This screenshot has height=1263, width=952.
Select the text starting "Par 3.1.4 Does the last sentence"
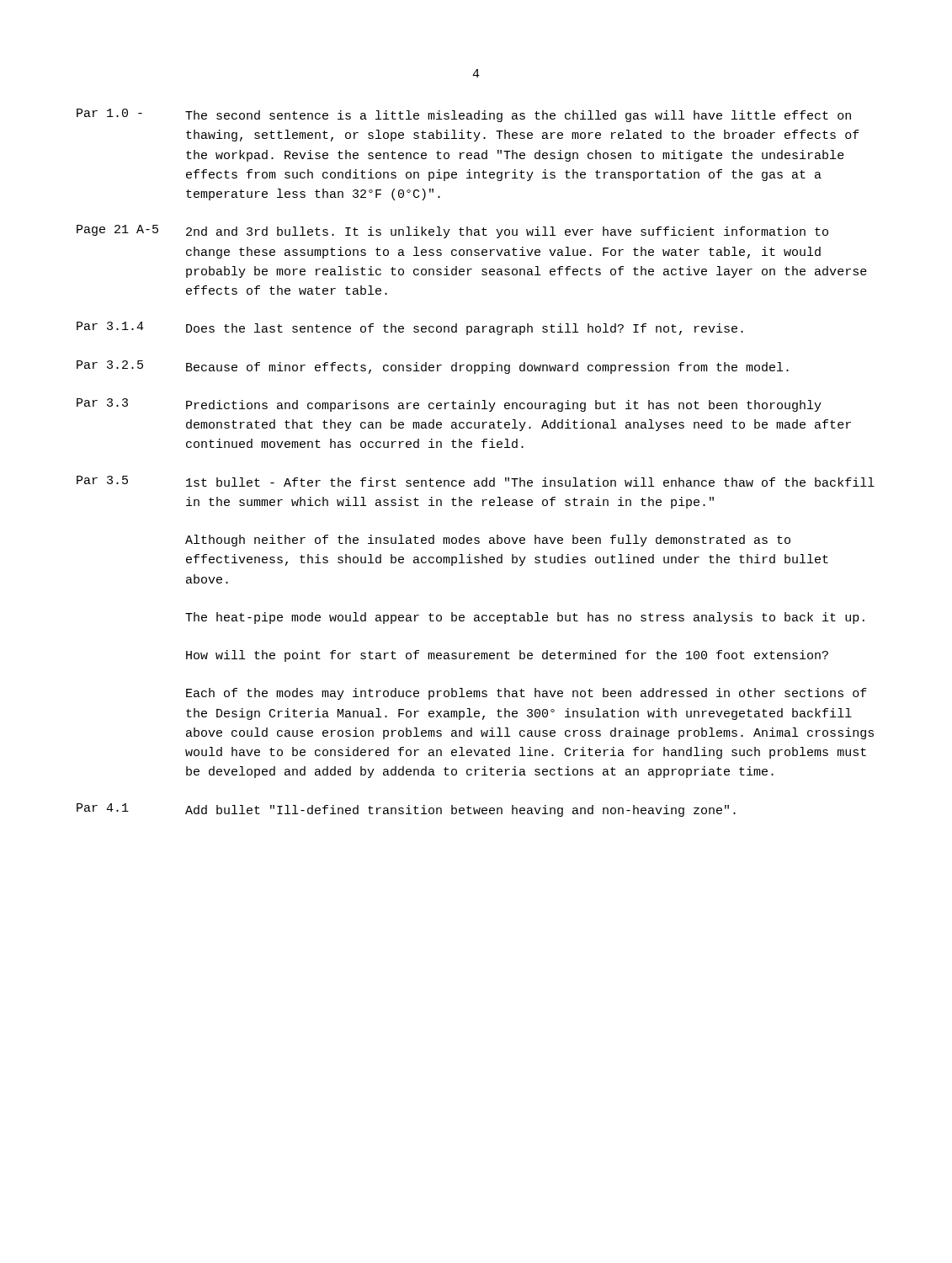point(476,330)
